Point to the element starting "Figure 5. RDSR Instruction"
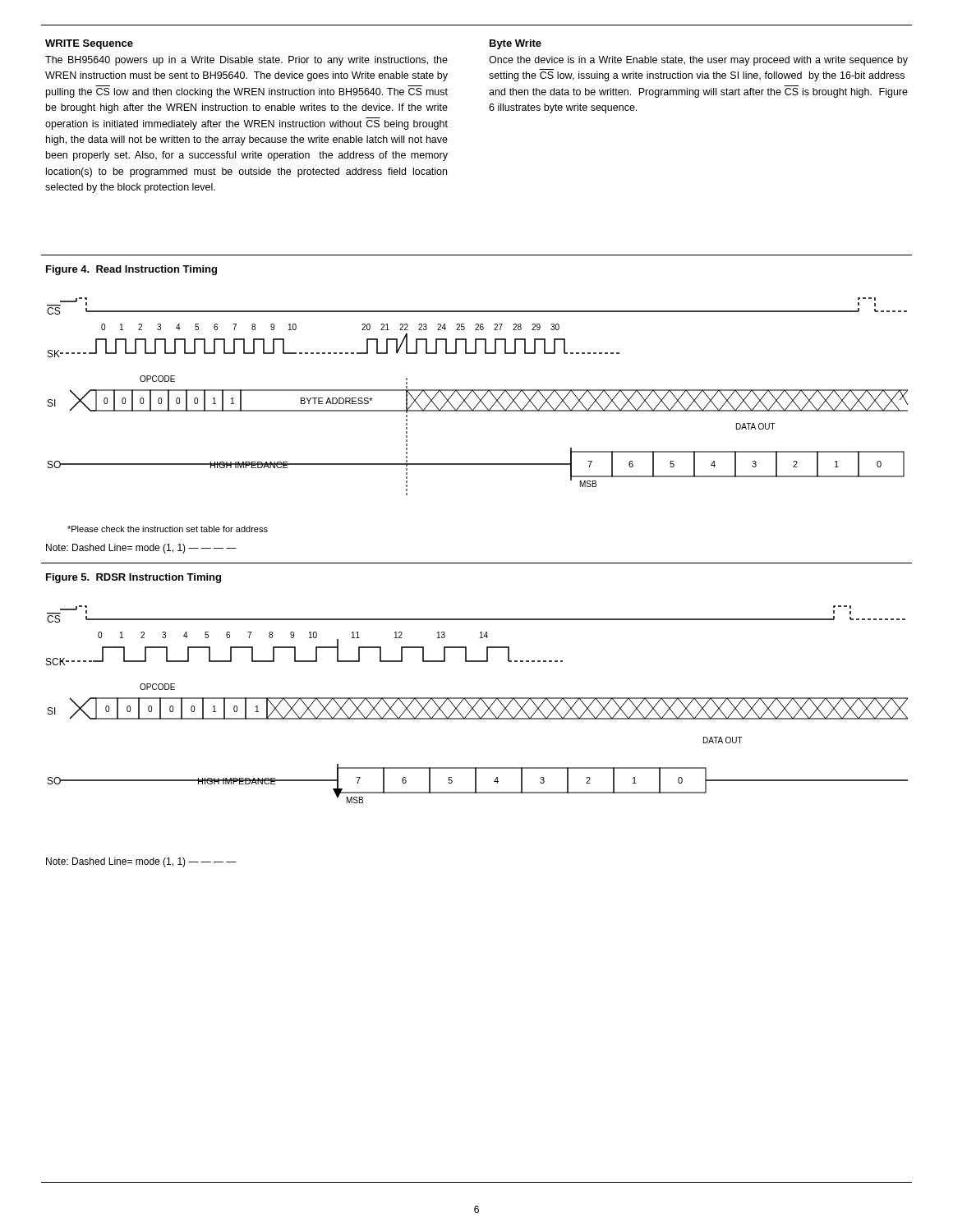953x1232 pixels. click(x=134, y=577)
